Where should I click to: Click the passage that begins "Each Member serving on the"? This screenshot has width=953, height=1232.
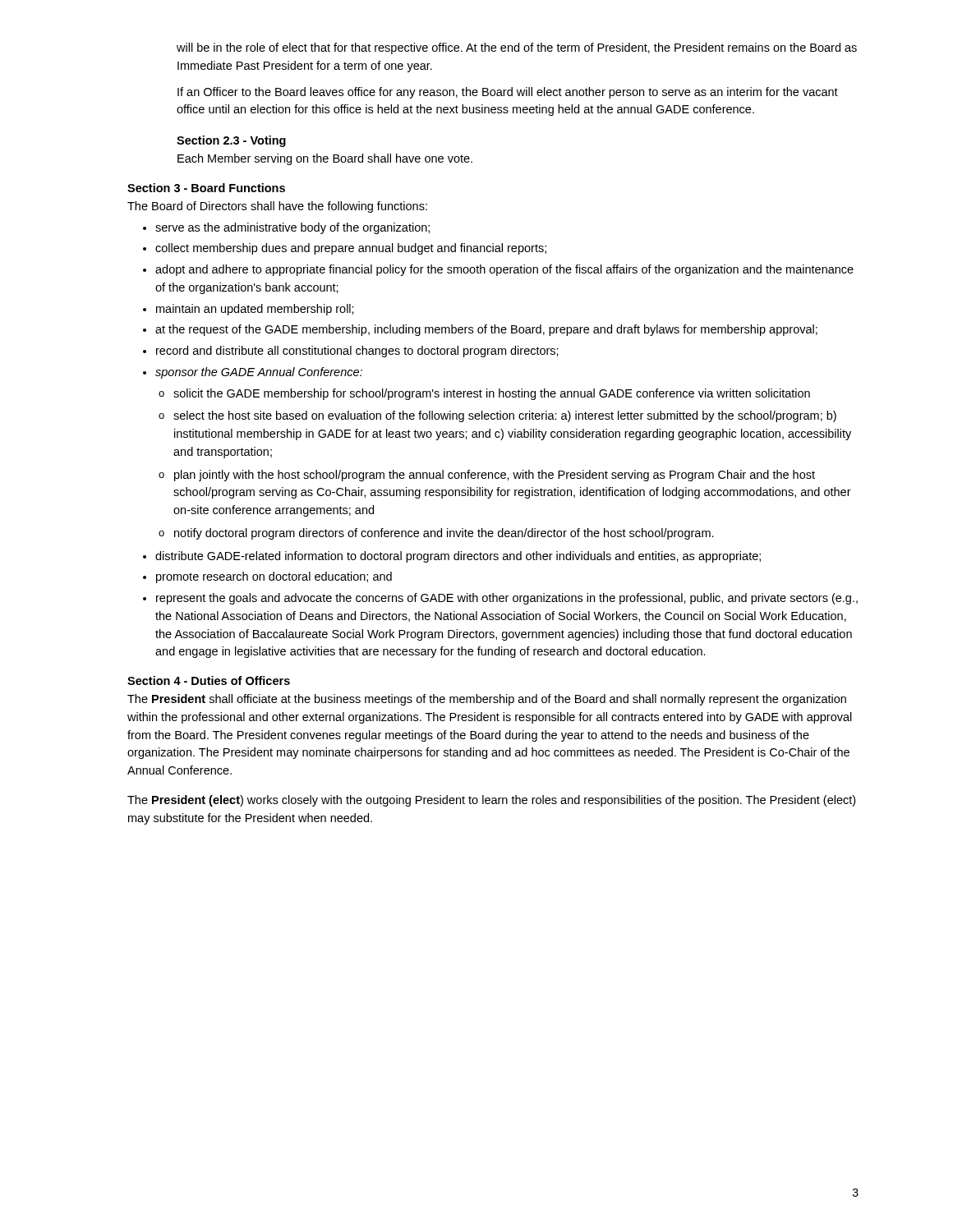coord(325,159)
